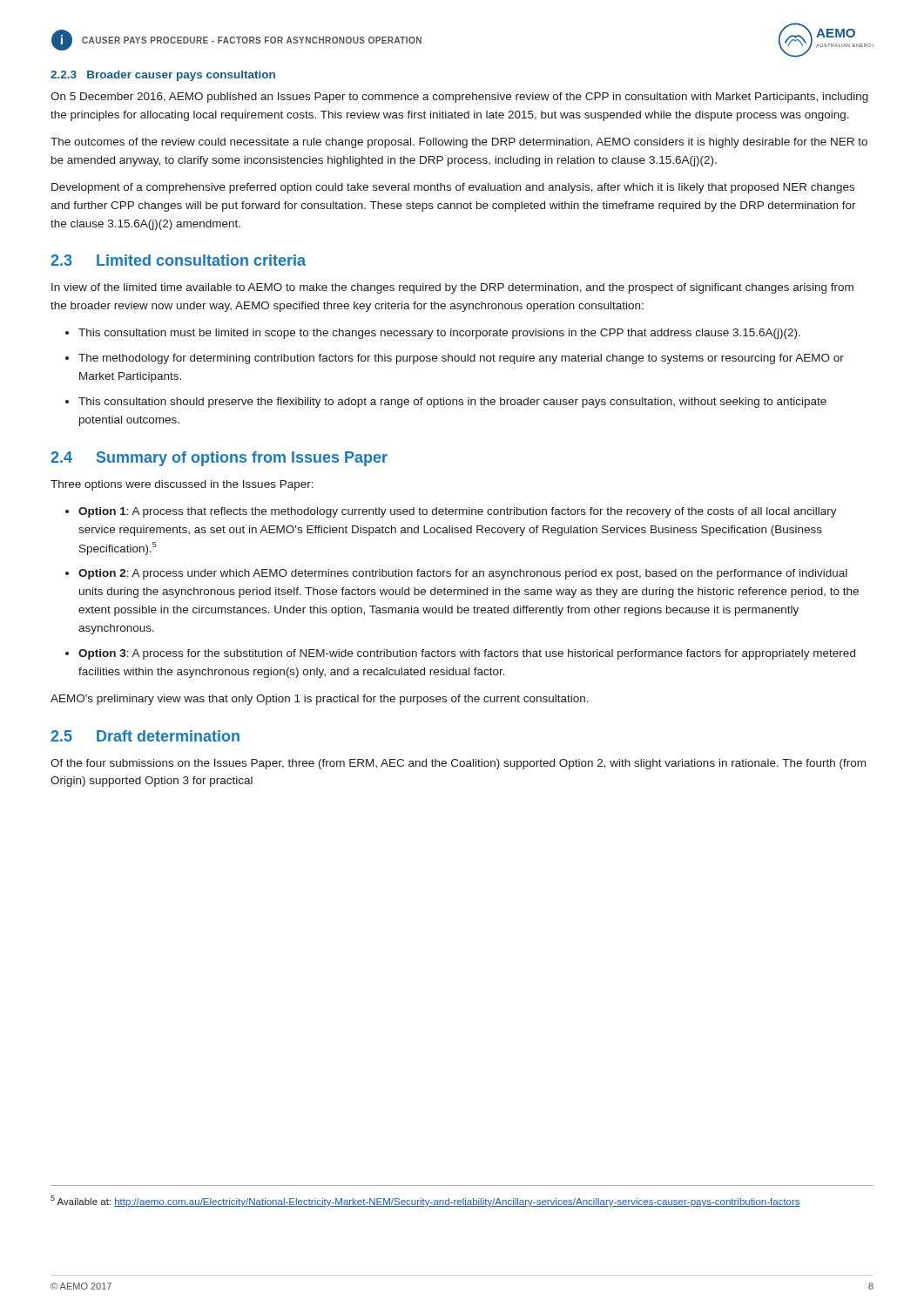Select the block starting "AEMO's preliminary view was that only"
Screen dimensions: 1307x924
(x=462, y=699)
